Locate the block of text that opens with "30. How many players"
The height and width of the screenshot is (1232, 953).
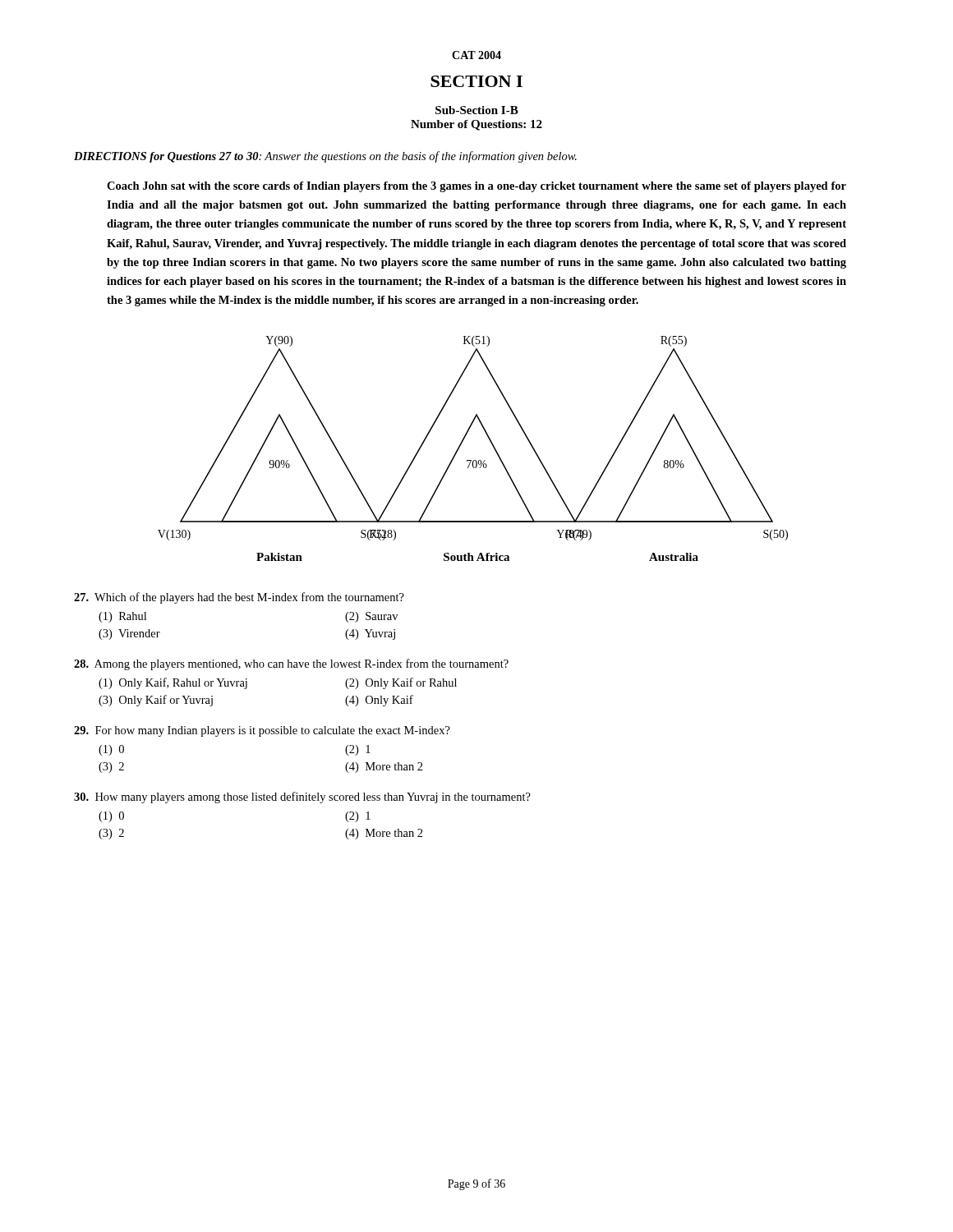(302, 798)
